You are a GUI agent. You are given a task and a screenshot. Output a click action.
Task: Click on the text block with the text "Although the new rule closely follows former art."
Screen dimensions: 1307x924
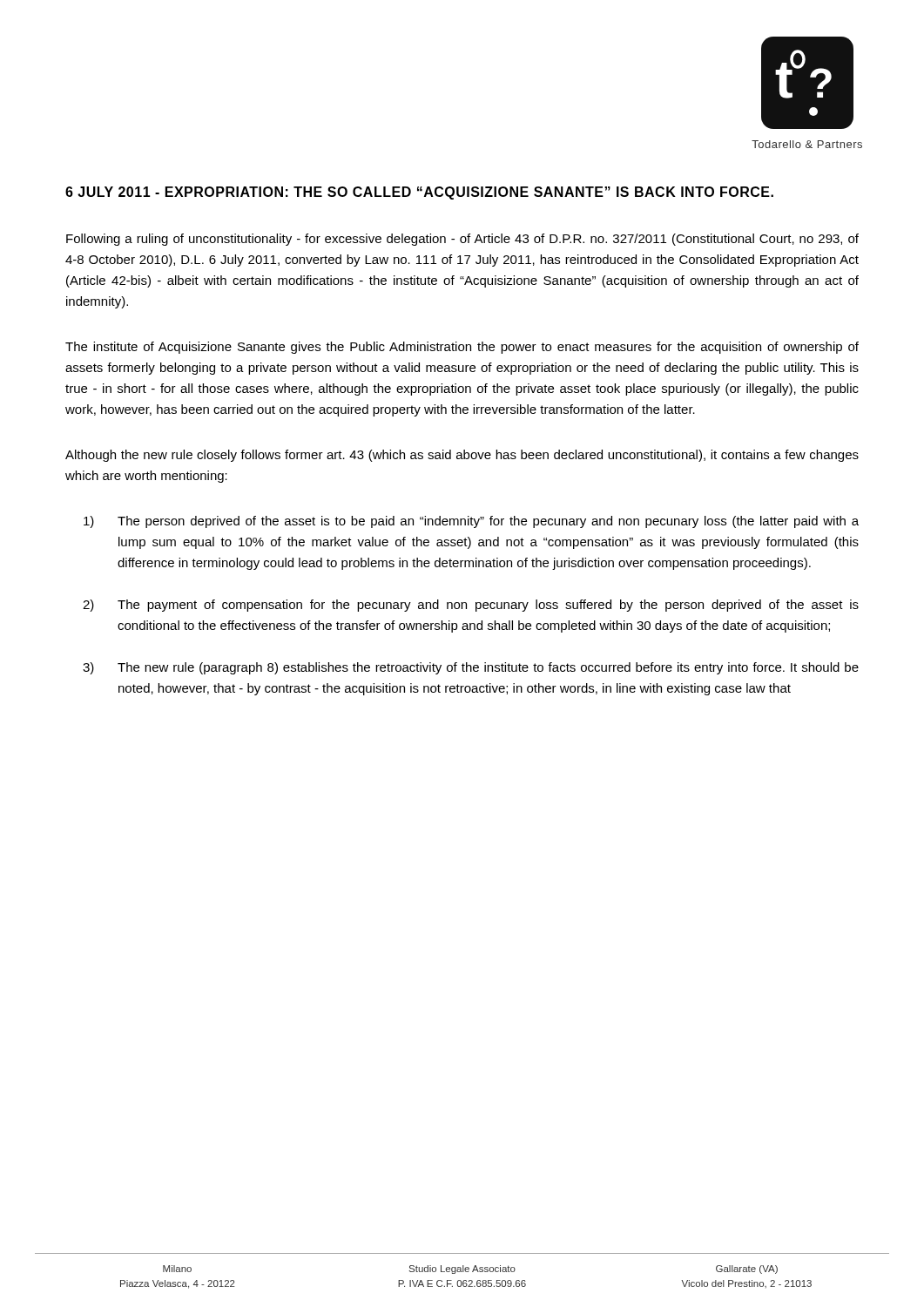tap(462, 465)
